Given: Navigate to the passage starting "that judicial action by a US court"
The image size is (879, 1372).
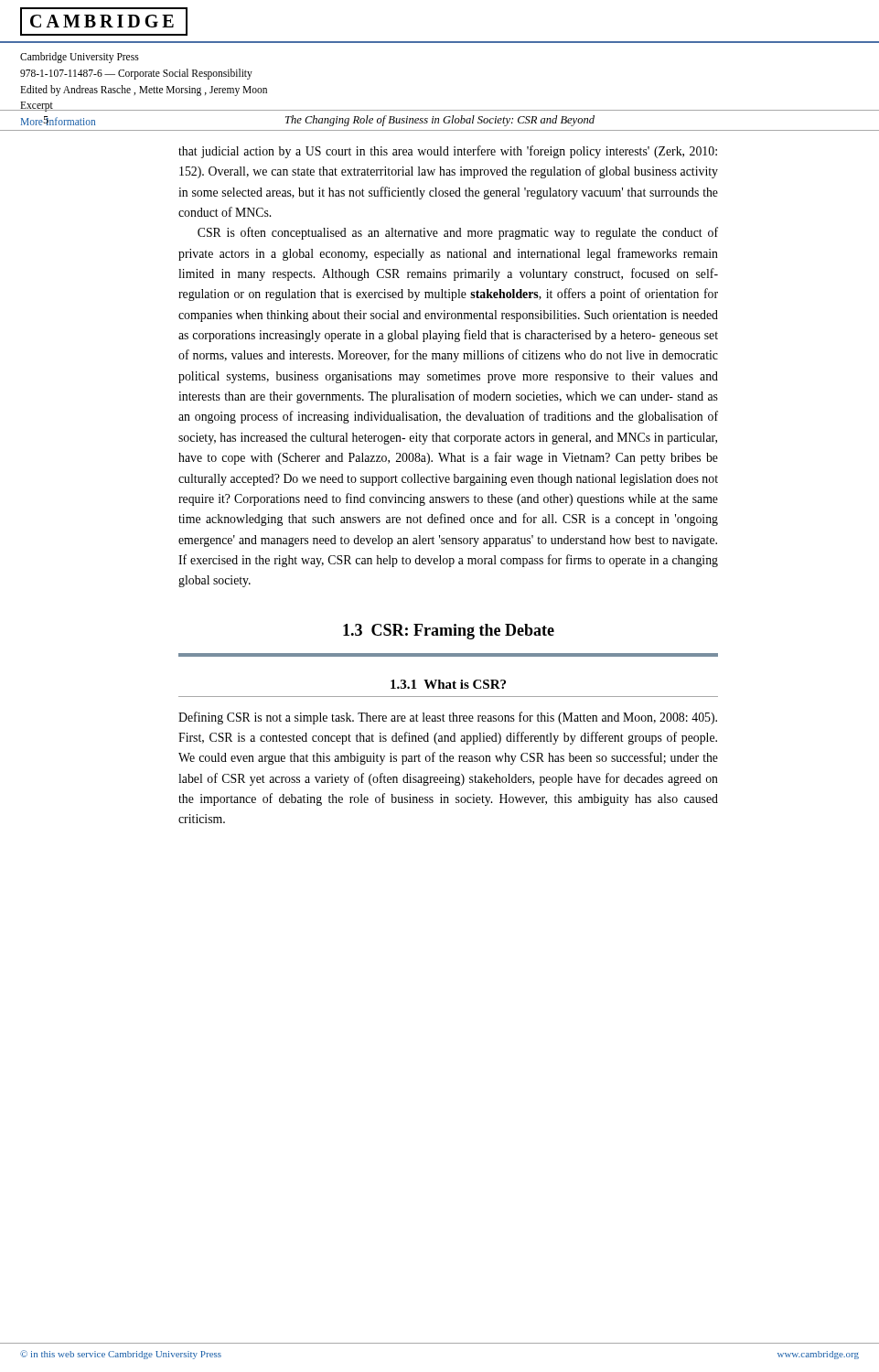Looking at the screenshot, I should click(x=448, y=367).
